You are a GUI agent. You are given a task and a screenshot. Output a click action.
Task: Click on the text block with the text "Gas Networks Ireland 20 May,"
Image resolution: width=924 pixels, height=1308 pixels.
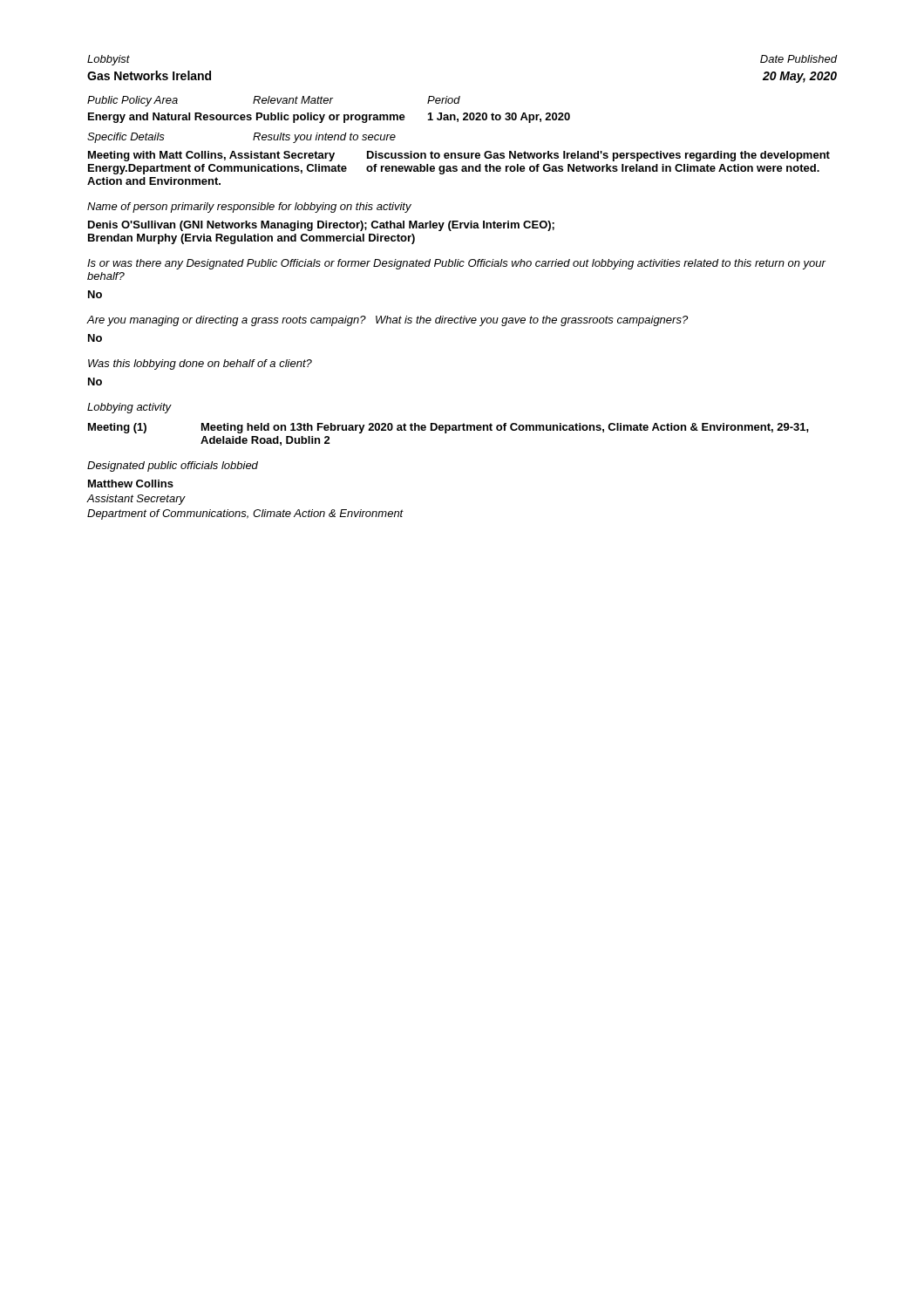coord(159,76)
